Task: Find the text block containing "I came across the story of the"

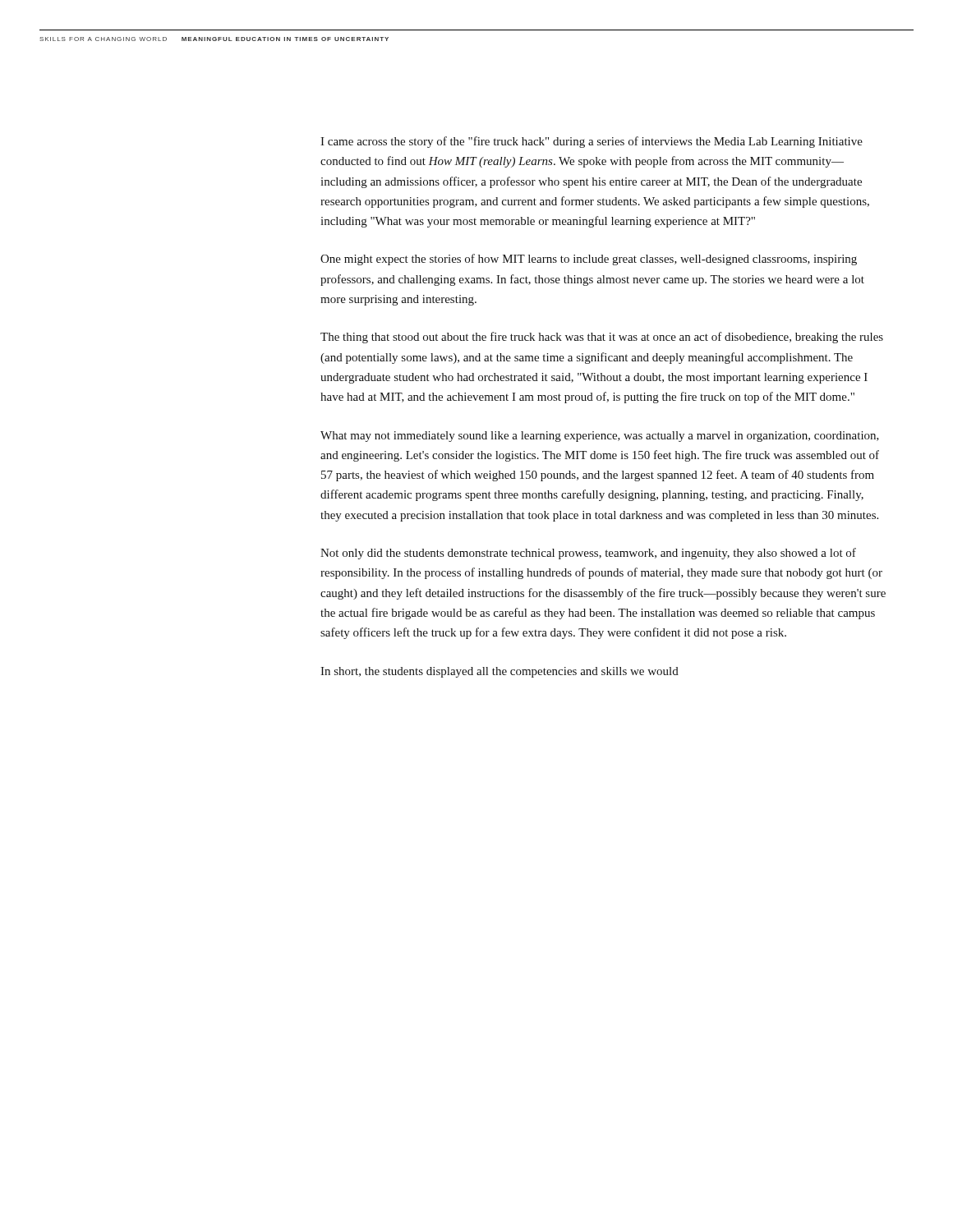Action: click(x=595, y=181)
